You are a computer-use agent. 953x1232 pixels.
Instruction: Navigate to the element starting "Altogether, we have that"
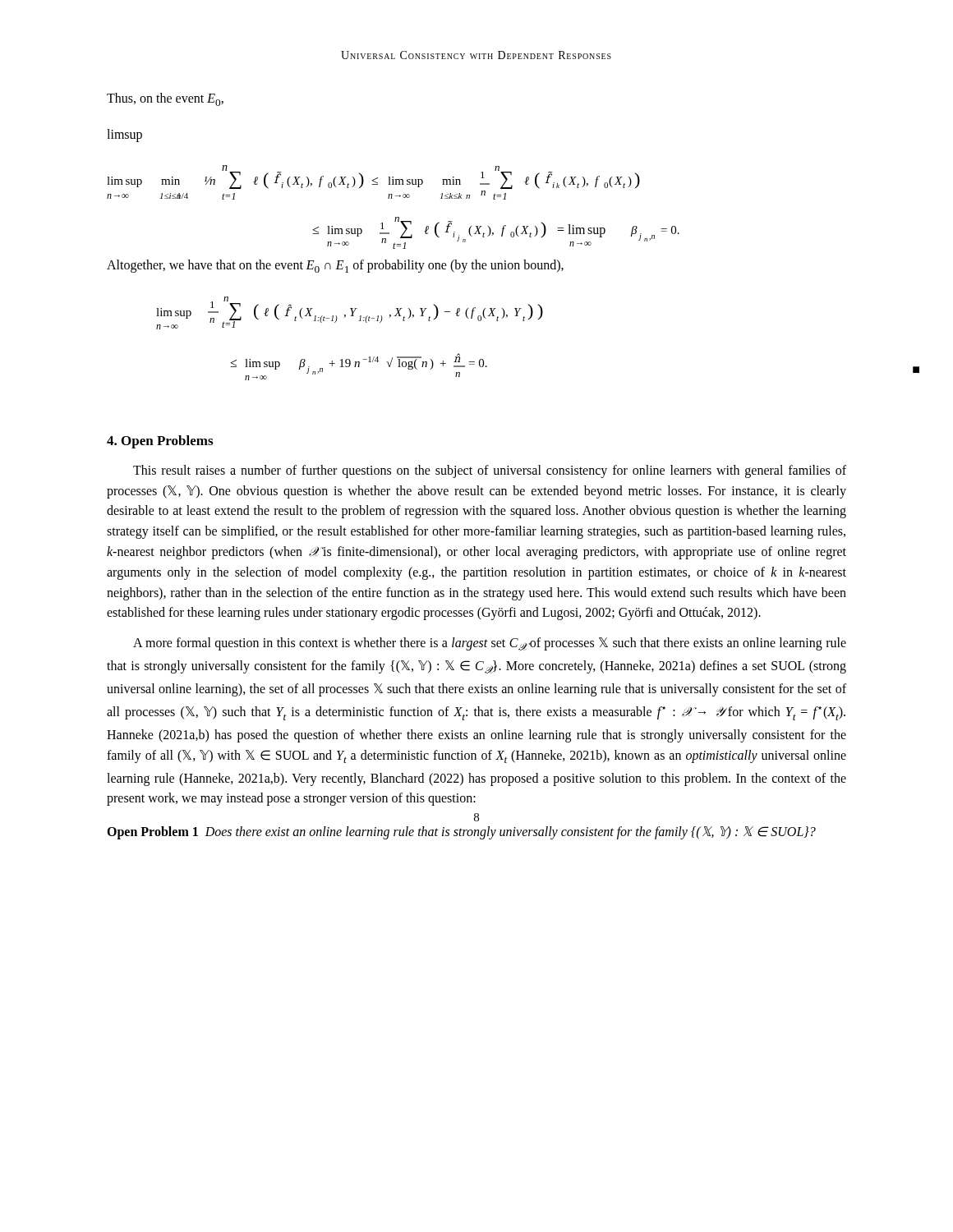pyautogui.click(x=335, y=267)
